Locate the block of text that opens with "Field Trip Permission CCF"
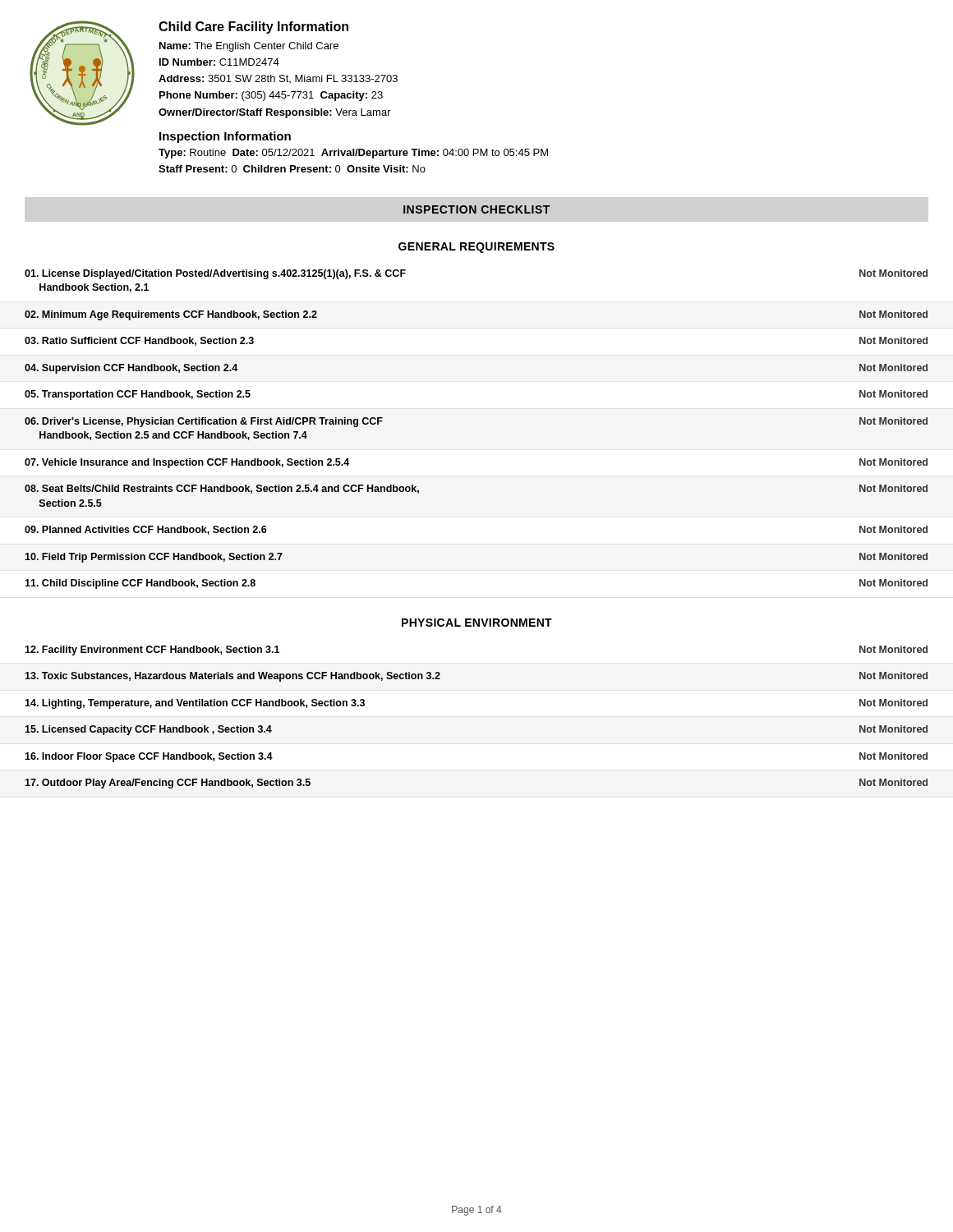 pyautogui.click(x=151, y=558)
